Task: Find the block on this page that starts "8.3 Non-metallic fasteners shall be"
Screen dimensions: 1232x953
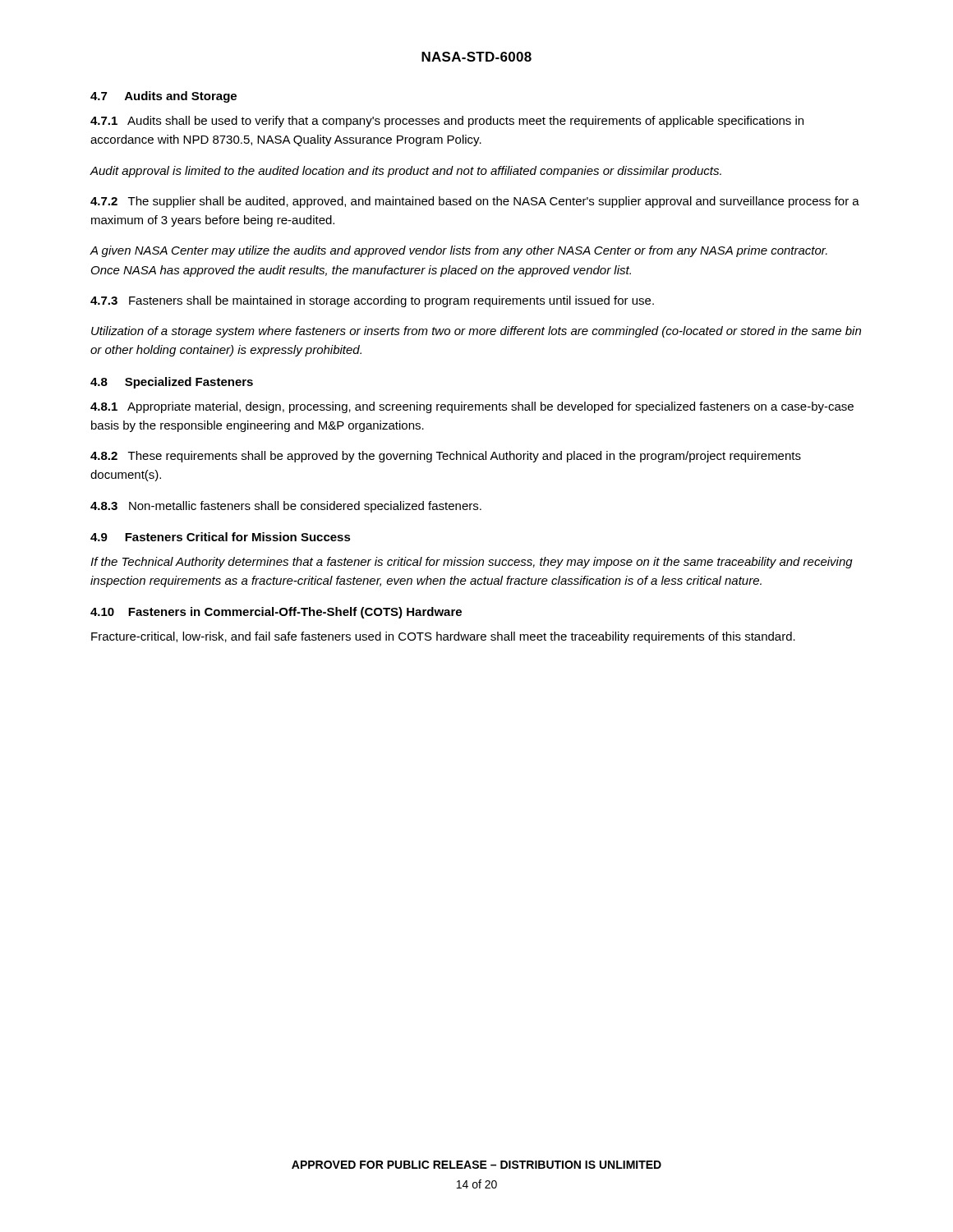Action: point(286,505)
